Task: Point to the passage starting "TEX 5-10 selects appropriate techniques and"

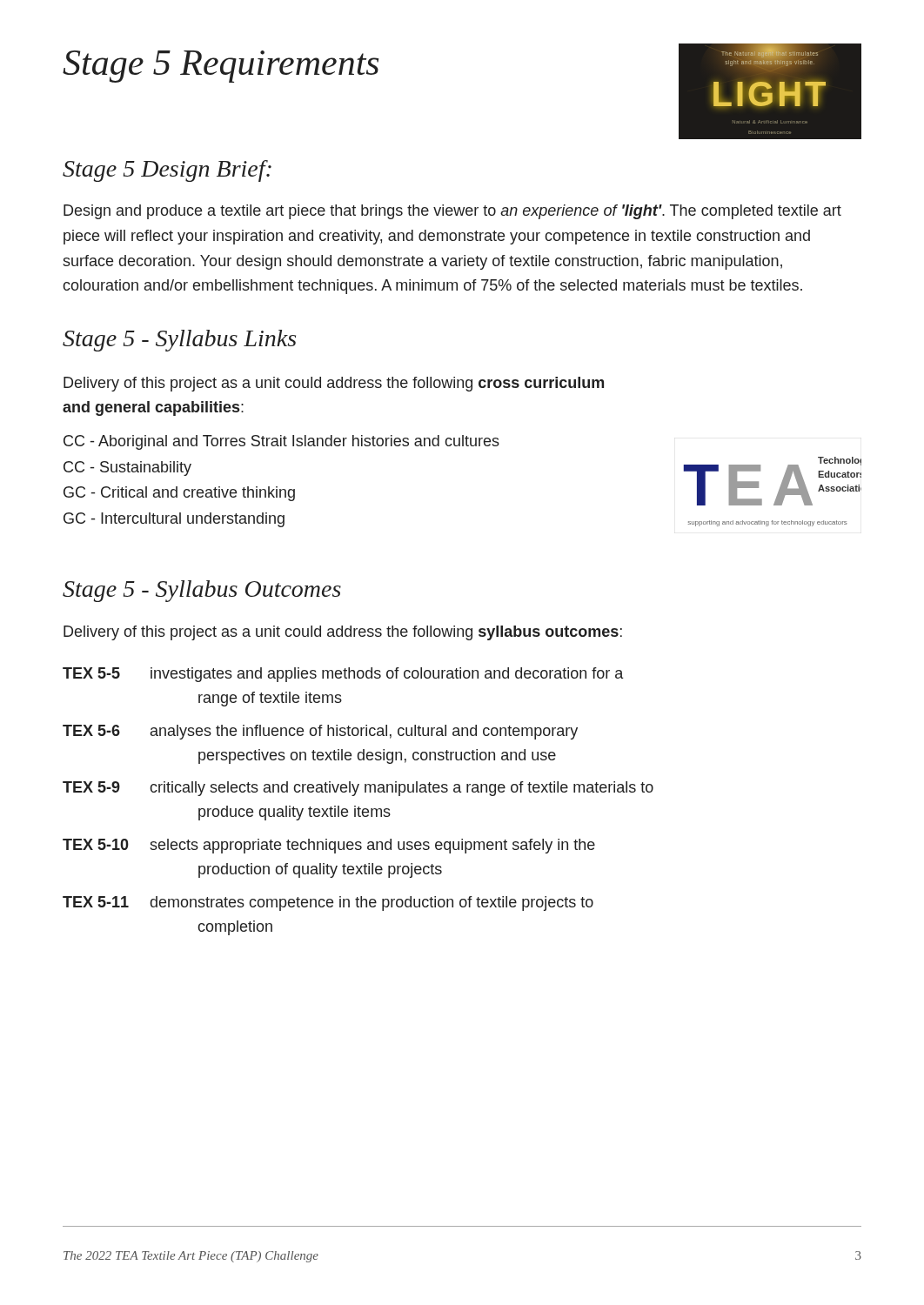Action: 462,858
